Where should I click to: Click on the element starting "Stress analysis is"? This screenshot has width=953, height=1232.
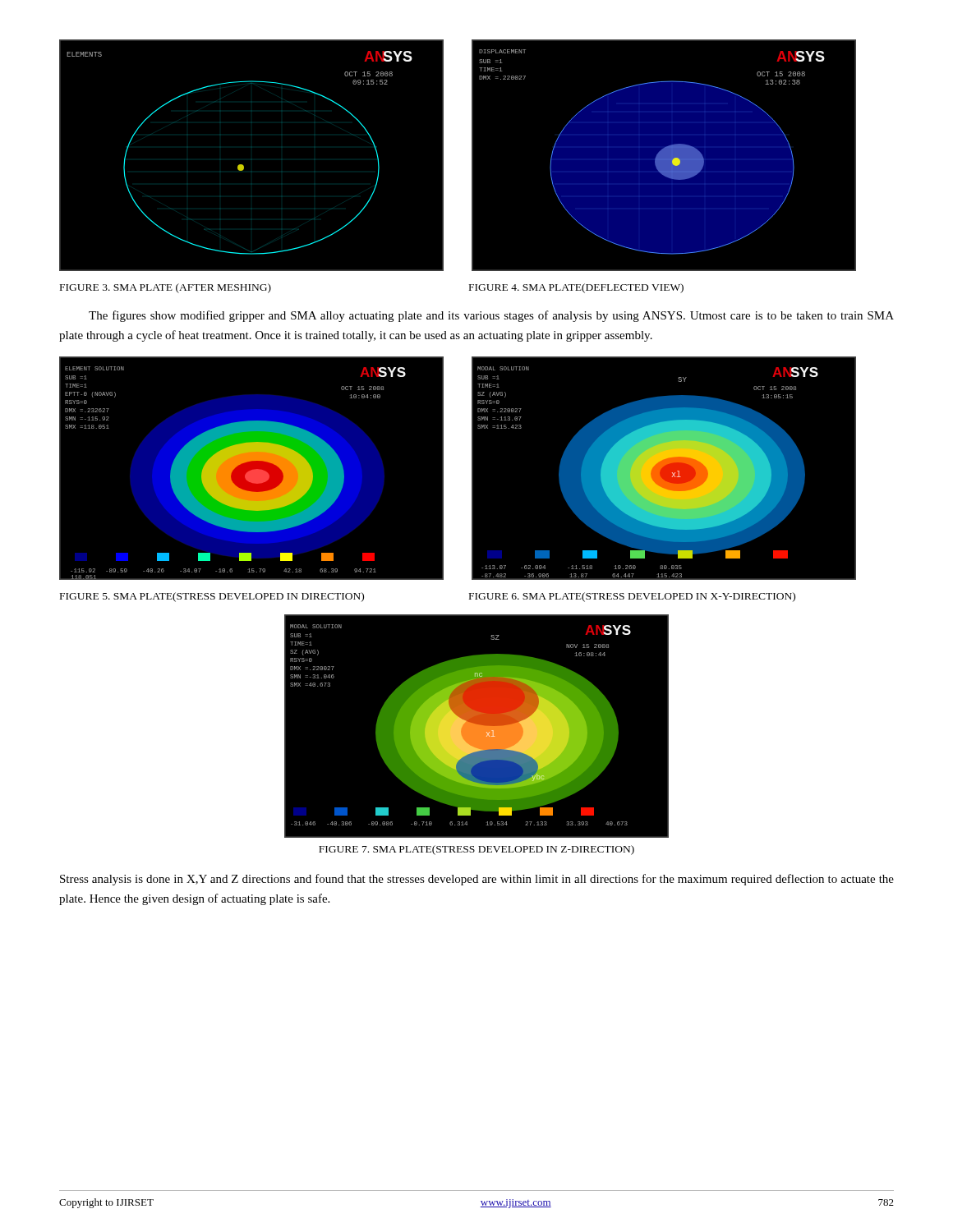tap(476, 889)
